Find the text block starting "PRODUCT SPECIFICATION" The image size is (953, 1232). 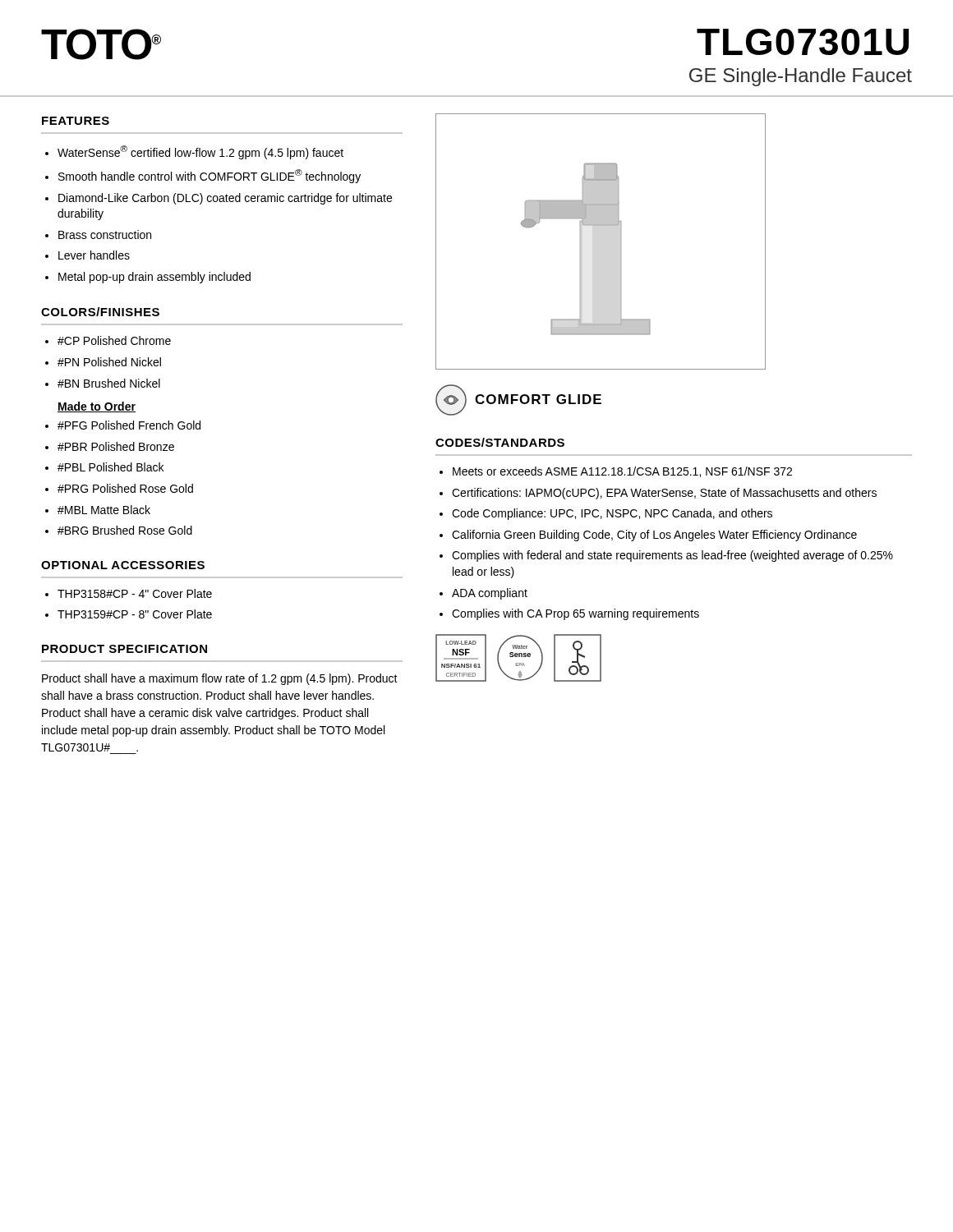(125, 648)
